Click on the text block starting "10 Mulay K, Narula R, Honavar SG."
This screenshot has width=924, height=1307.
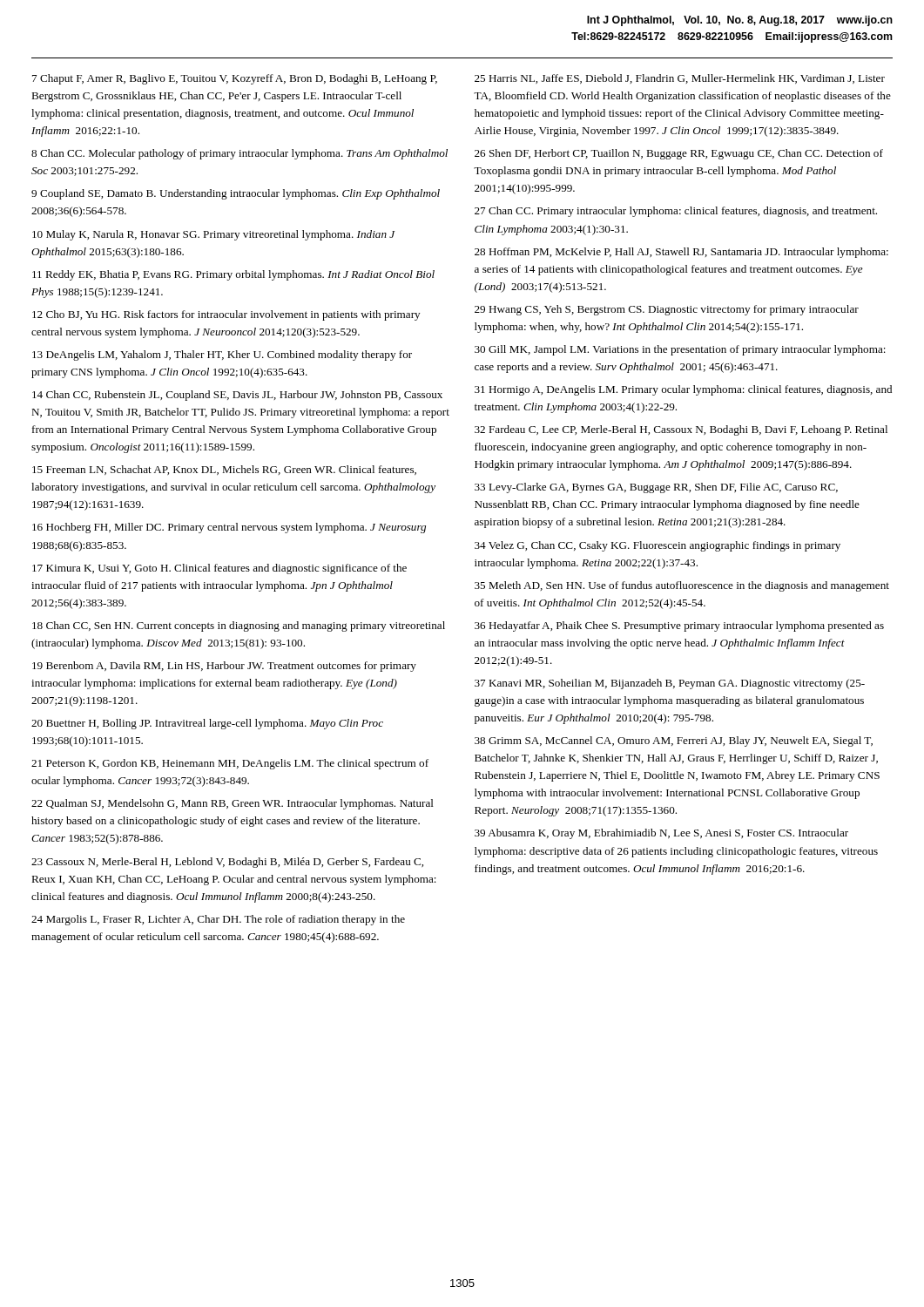[x=213, y=242]
